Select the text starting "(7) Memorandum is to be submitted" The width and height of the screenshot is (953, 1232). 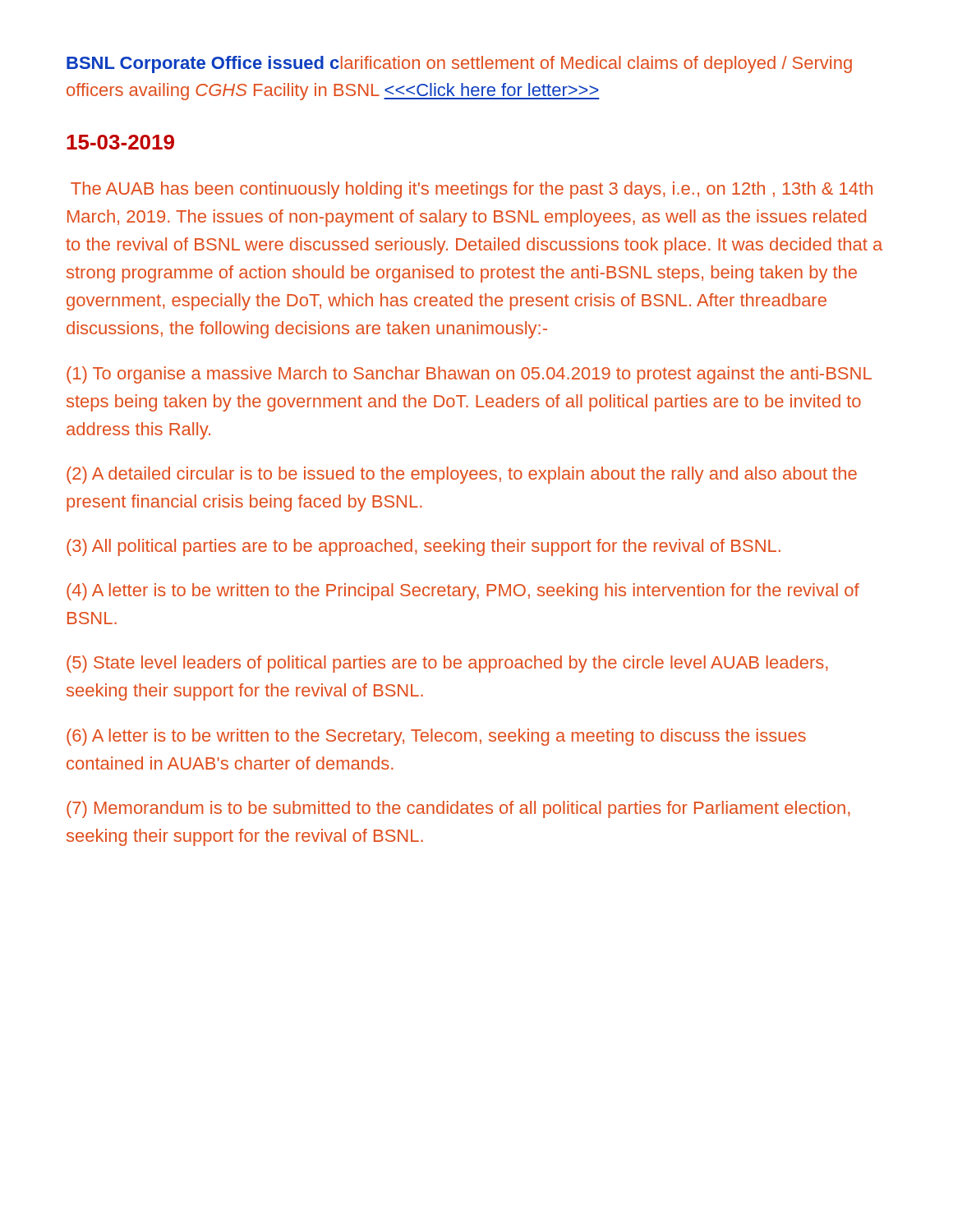click(x=459, y=821)
